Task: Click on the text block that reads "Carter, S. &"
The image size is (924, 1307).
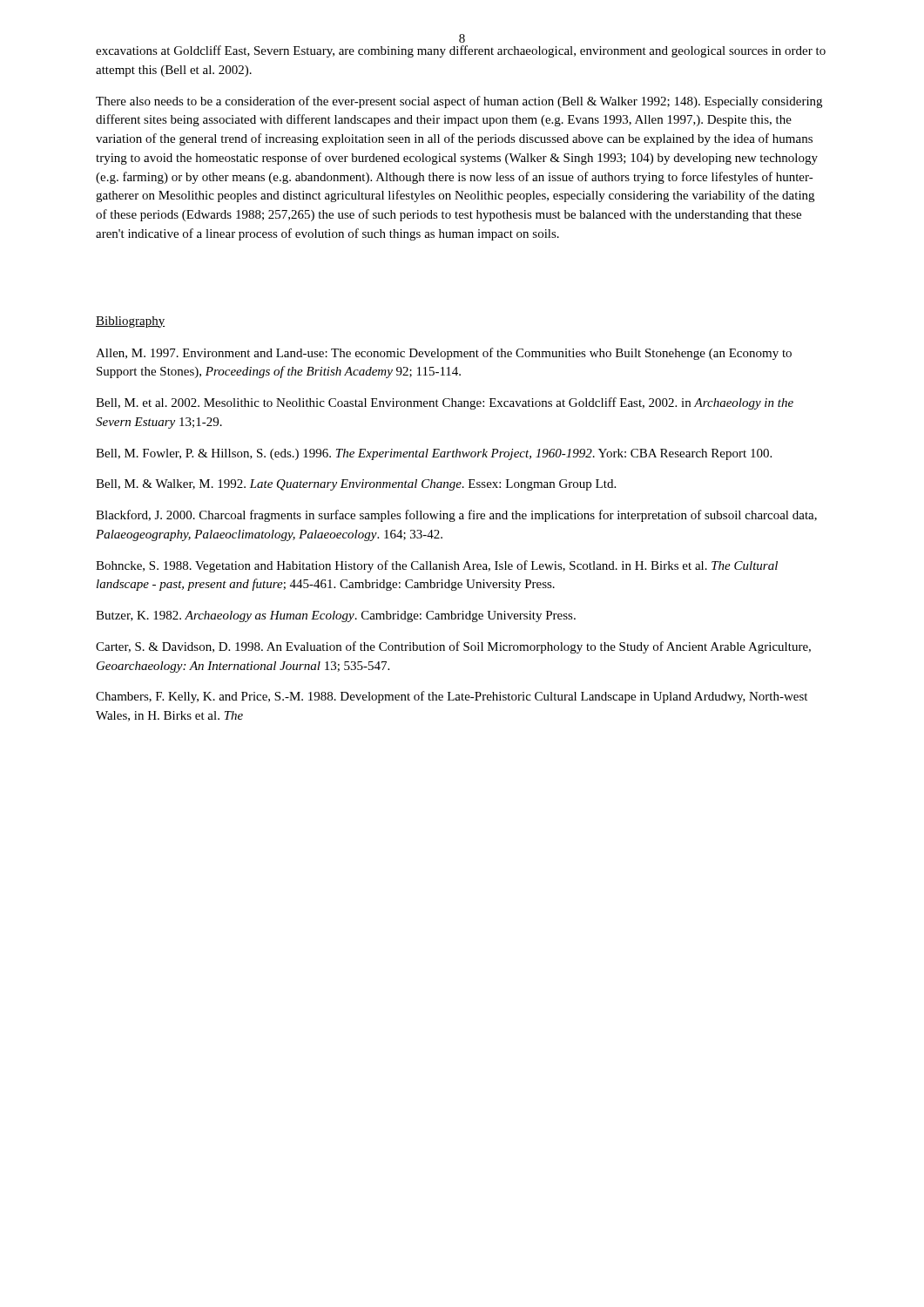Action: coord(462,657)
